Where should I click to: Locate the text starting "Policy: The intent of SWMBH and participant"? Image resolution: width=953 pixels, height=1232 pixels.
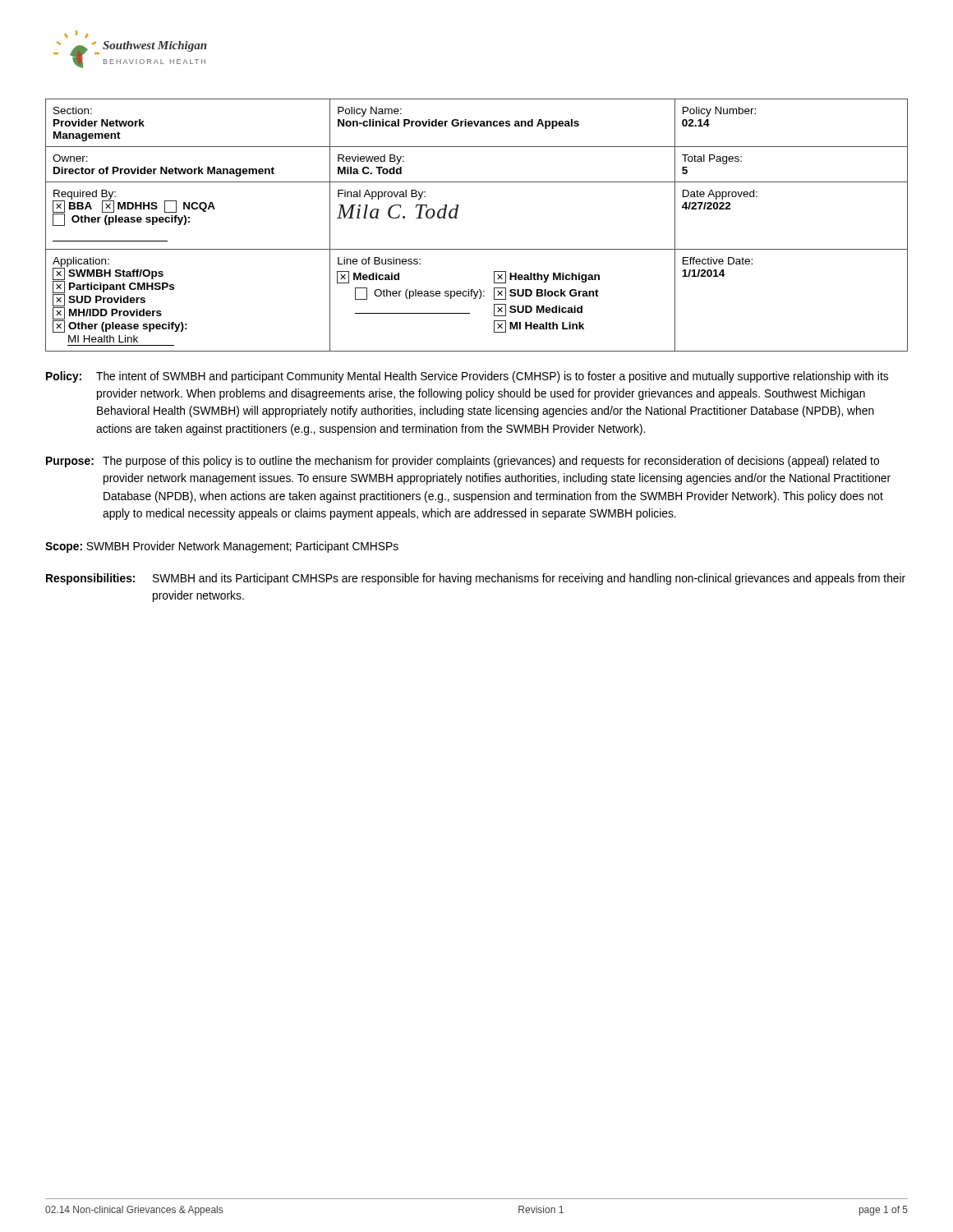(x=476, y=403)
